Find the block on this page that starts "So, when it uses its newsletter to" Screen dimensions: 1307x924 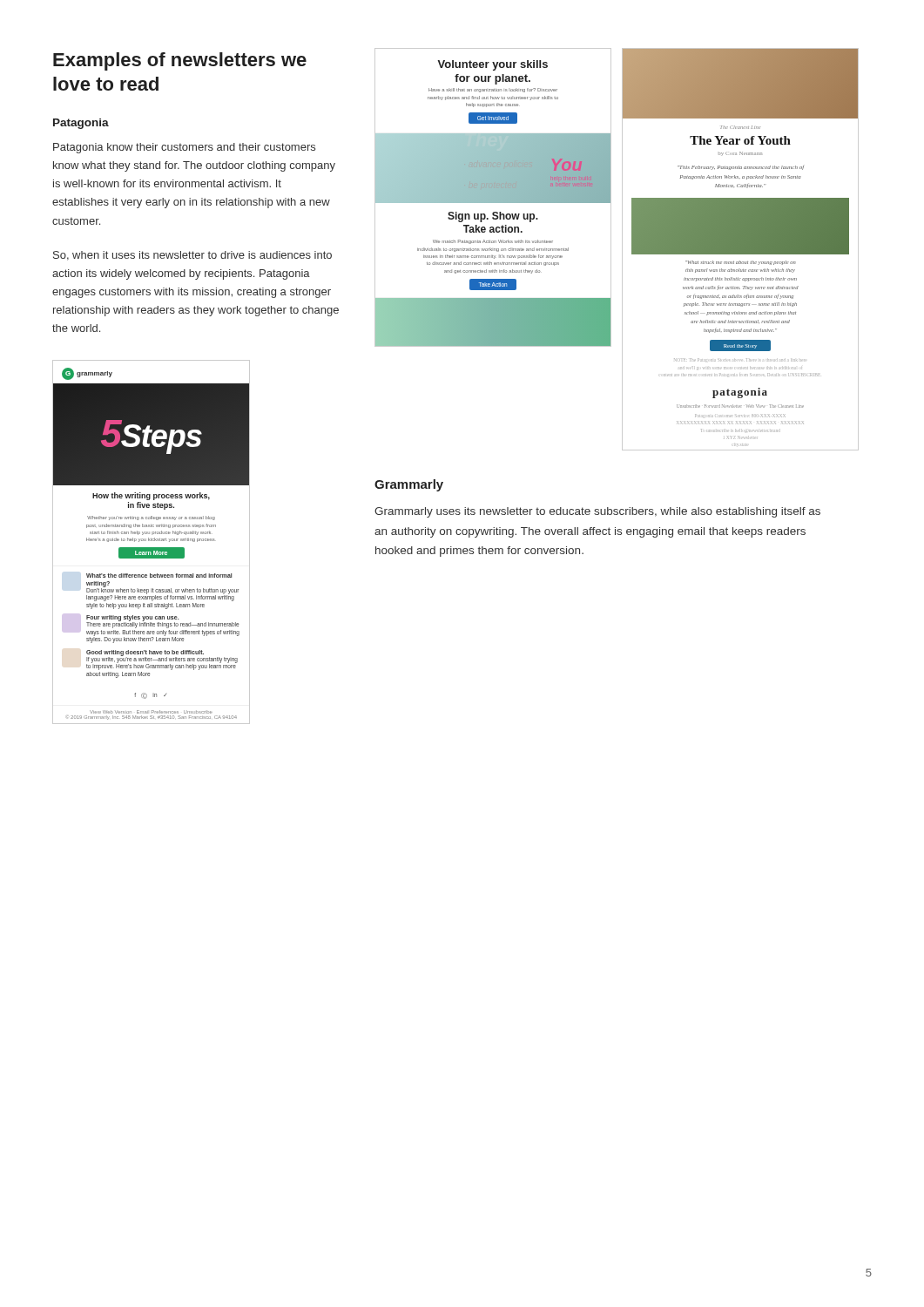tap(196, 291)
